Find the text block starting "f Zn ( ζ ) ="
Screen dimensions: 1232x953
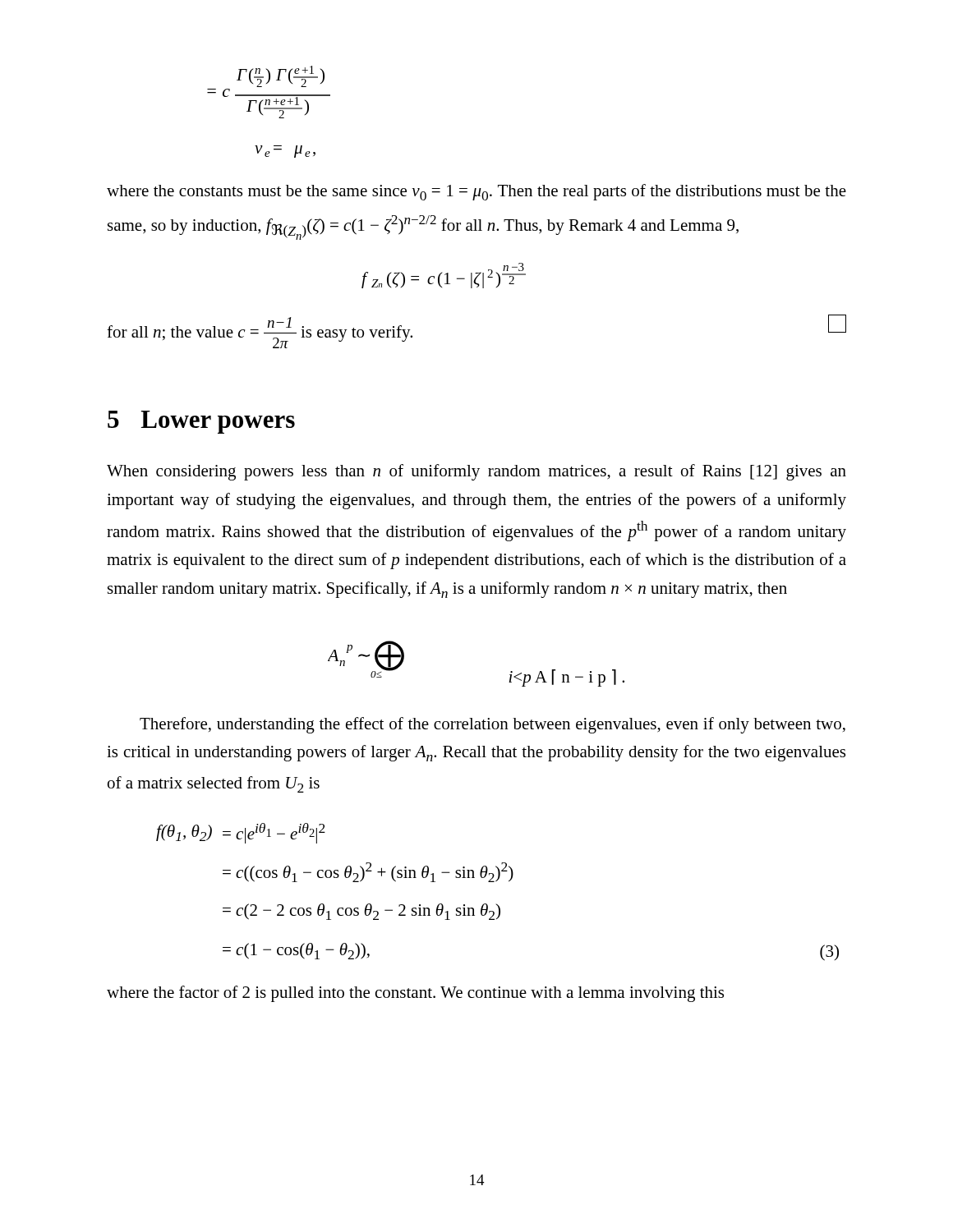[x=476, y=278]
